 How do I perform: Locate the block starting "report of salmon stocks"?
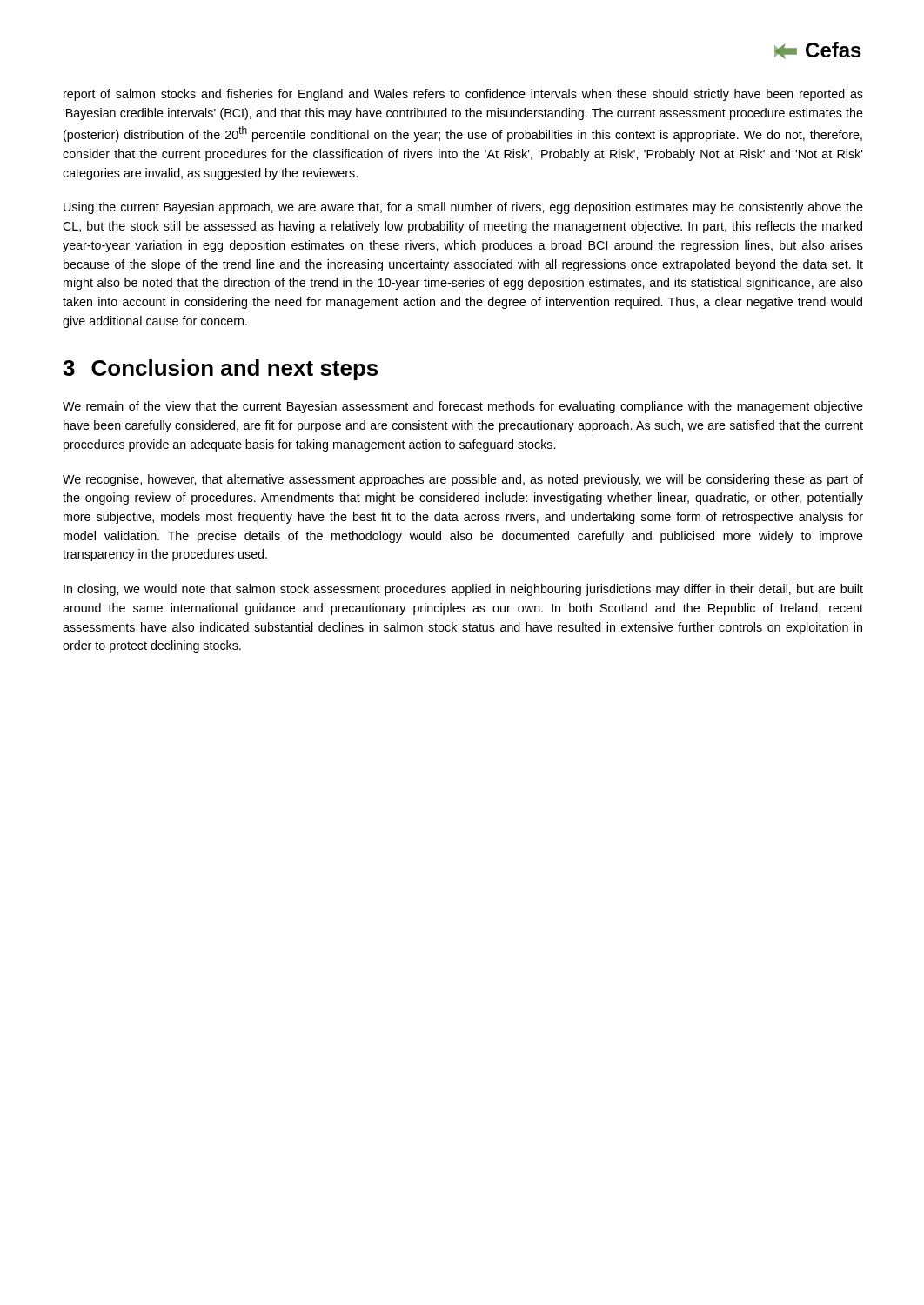click(463, 133)
